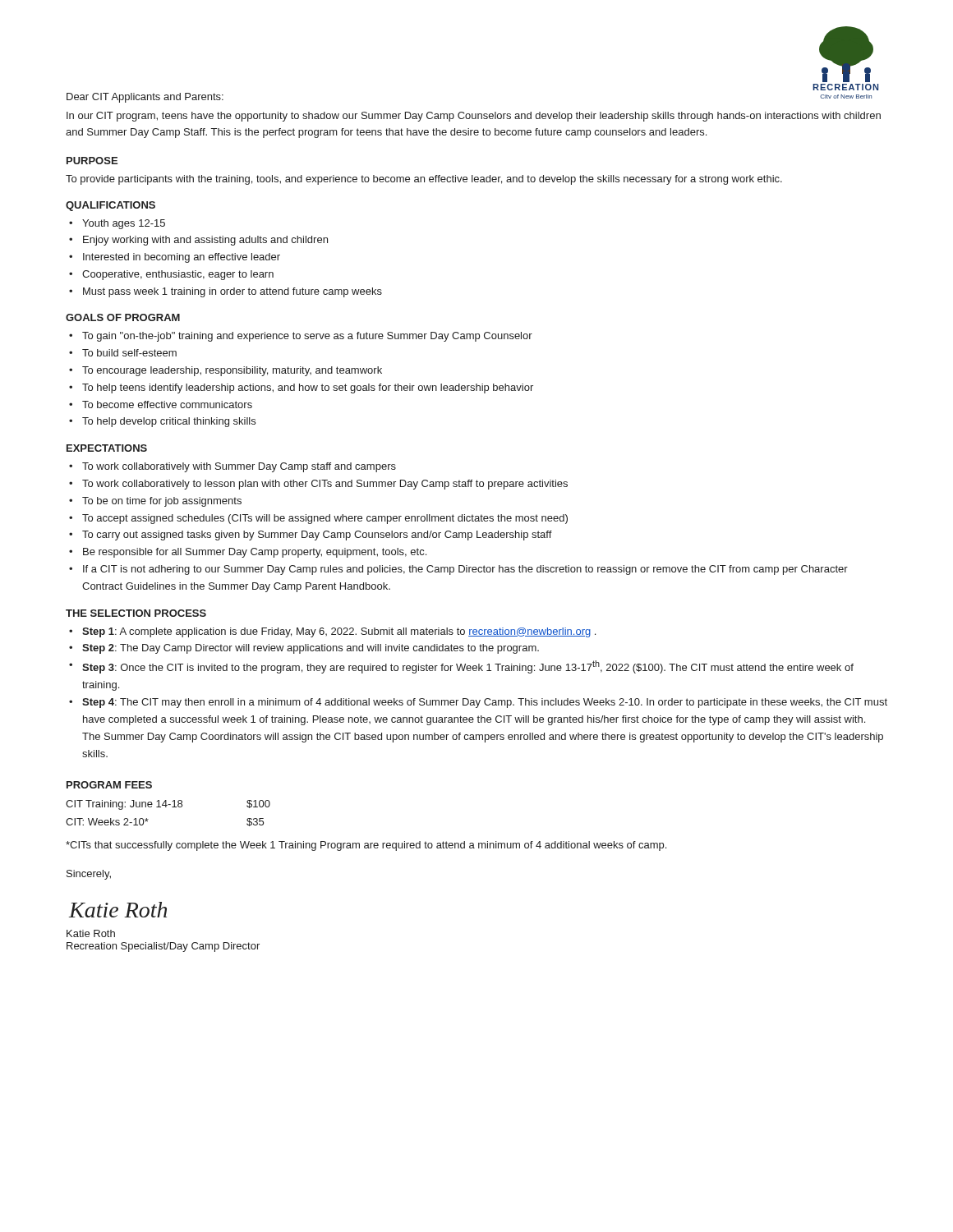Find the passage starting "Step 2: The"

[311, 648]
